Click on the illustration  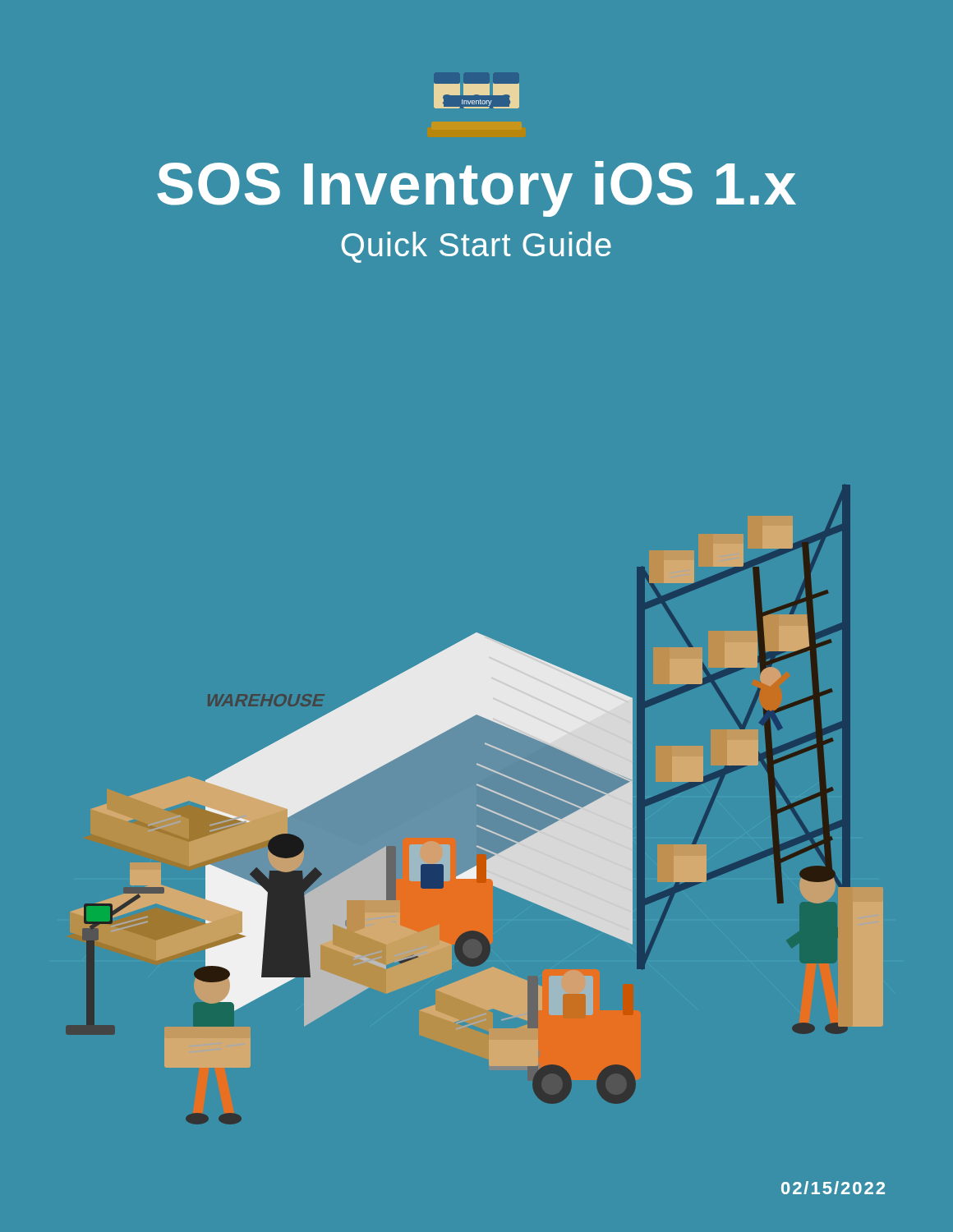pyautogui.click(x=476, y=735)
